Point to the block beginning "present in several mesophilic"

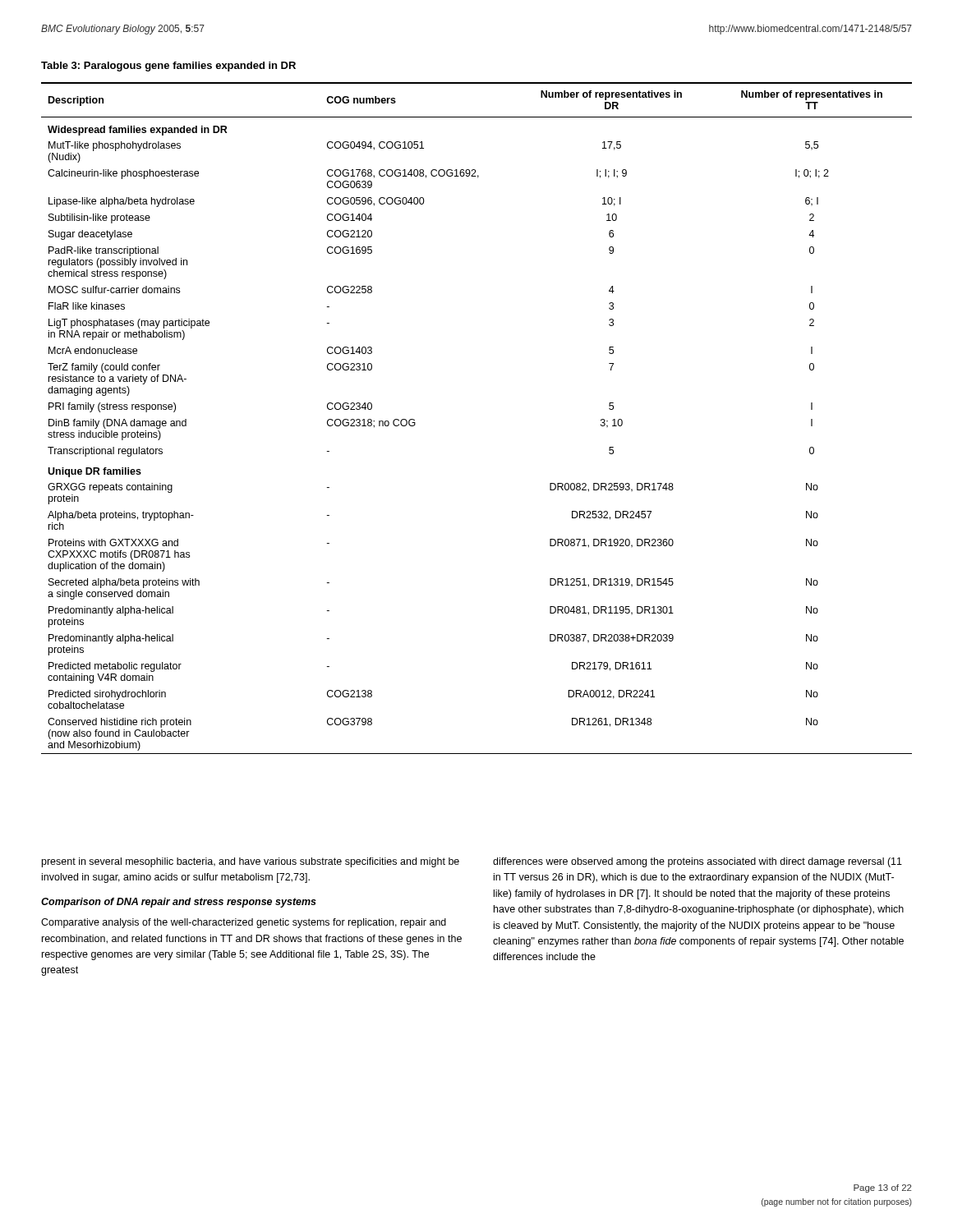[x=255, y=916]
